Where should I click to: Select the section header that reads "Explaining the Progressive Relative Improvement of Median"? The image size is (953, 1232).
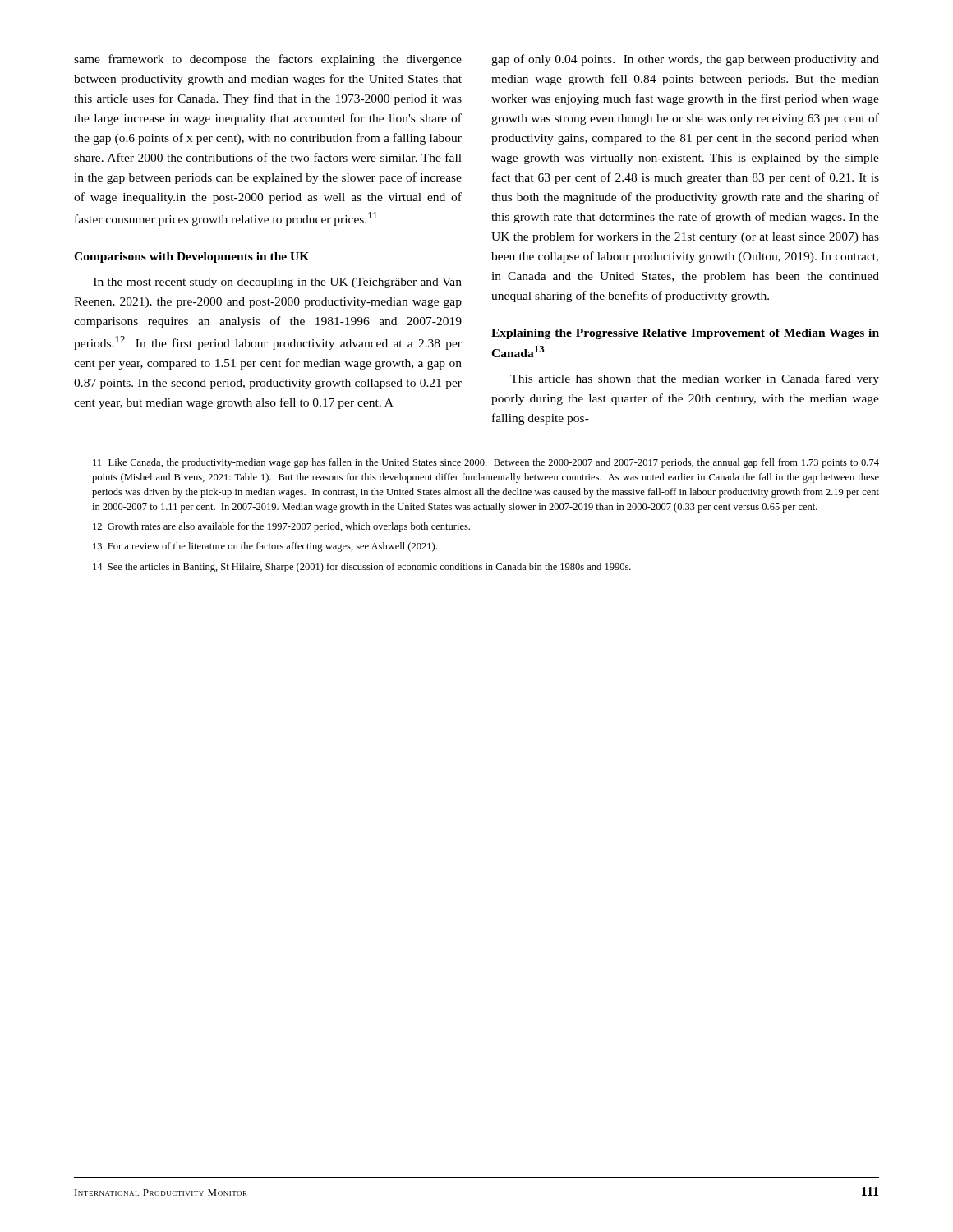point(685,343)
